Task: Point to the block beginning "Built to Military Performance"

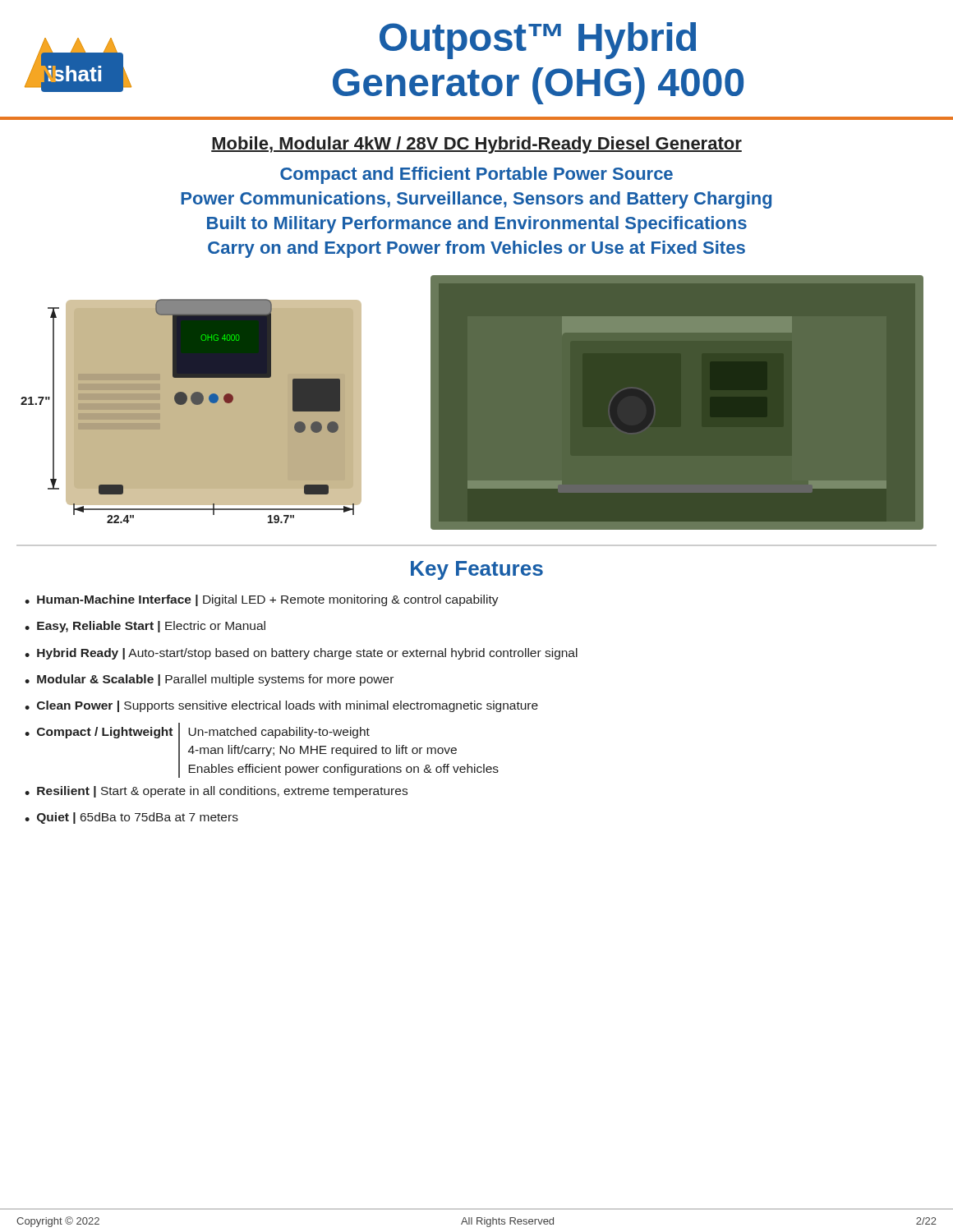Action: 476,224
